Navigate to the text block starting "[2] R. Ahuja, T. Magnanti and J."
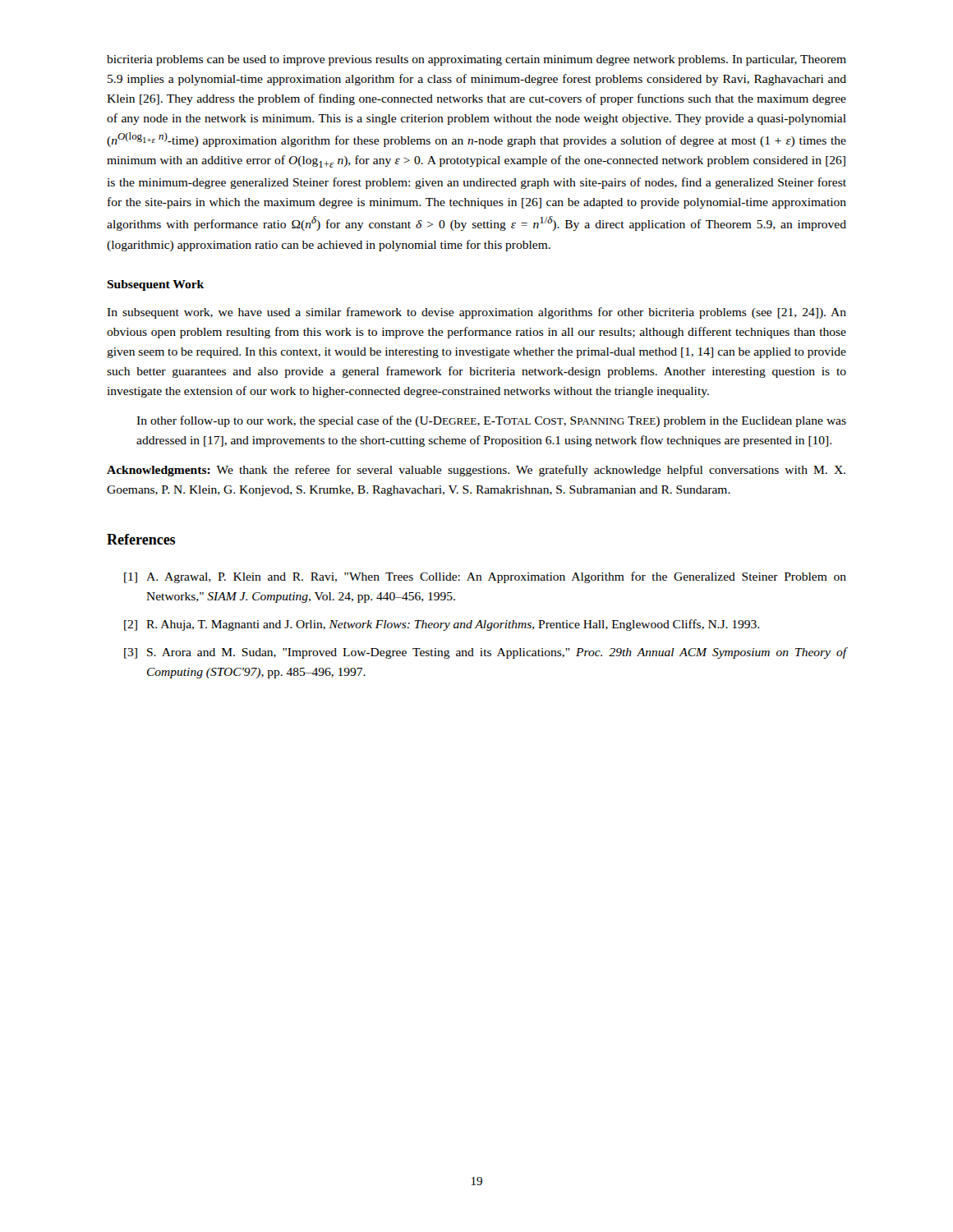This screenshot has height=1232, width=953. (476, 624)
